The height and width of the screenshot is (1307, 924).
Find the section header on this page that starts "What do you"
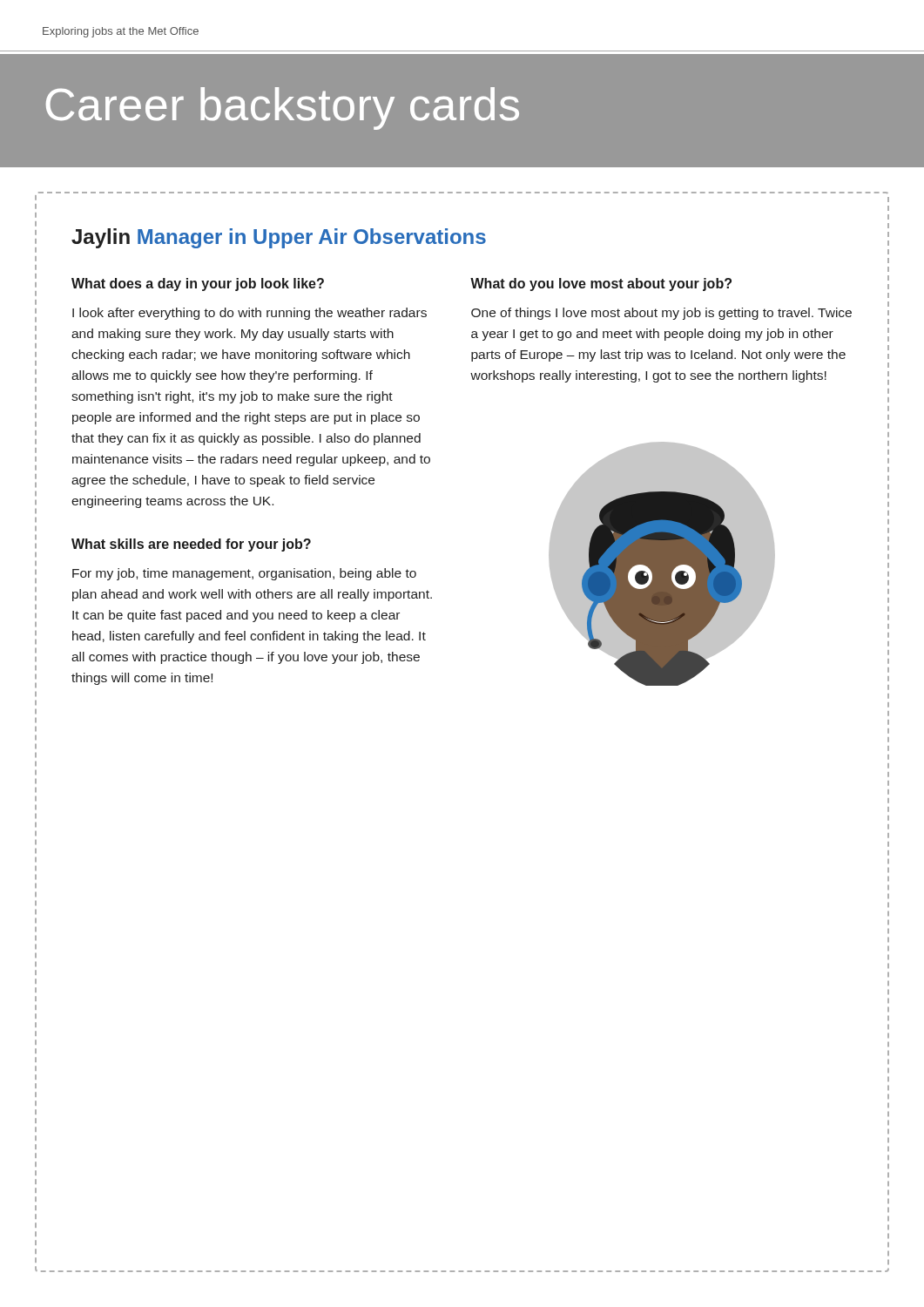[602, 284]
